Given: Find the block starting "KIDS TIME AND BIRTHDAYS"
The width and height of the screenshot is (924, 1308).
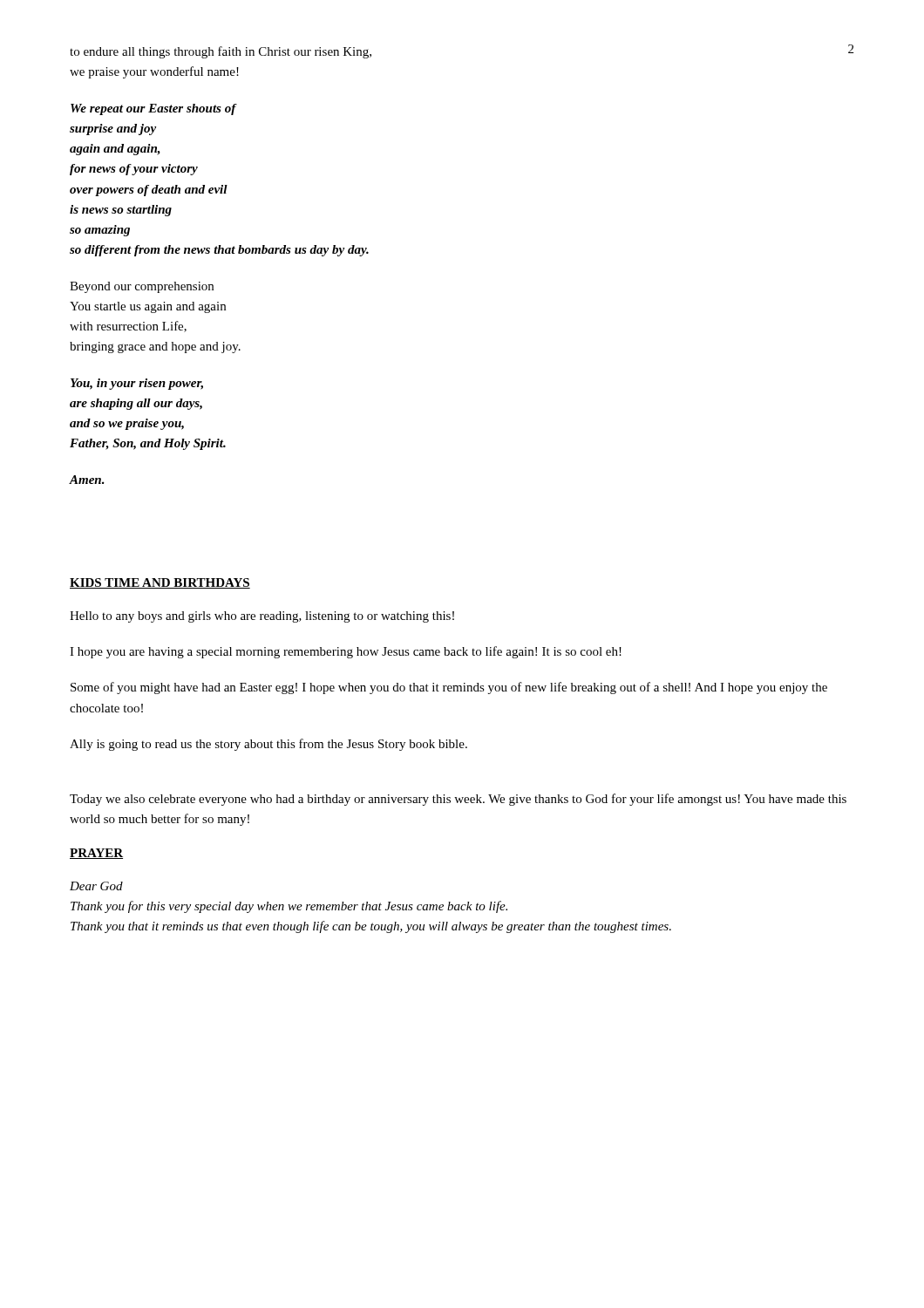Looking at the screenshot, I should point(160,582).
